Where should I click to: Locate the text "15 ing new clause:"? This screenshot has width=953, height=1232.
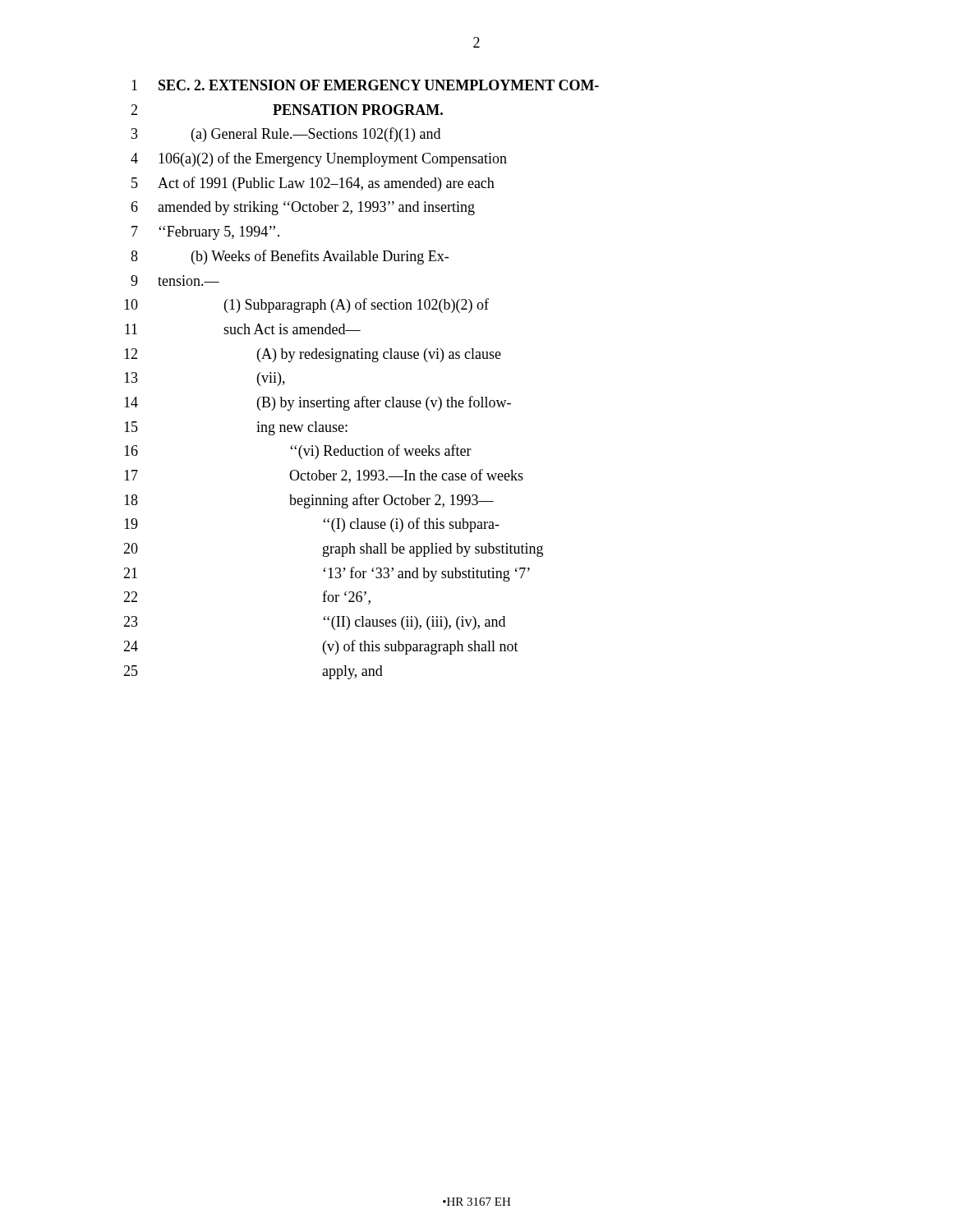(x=136, y=428)
